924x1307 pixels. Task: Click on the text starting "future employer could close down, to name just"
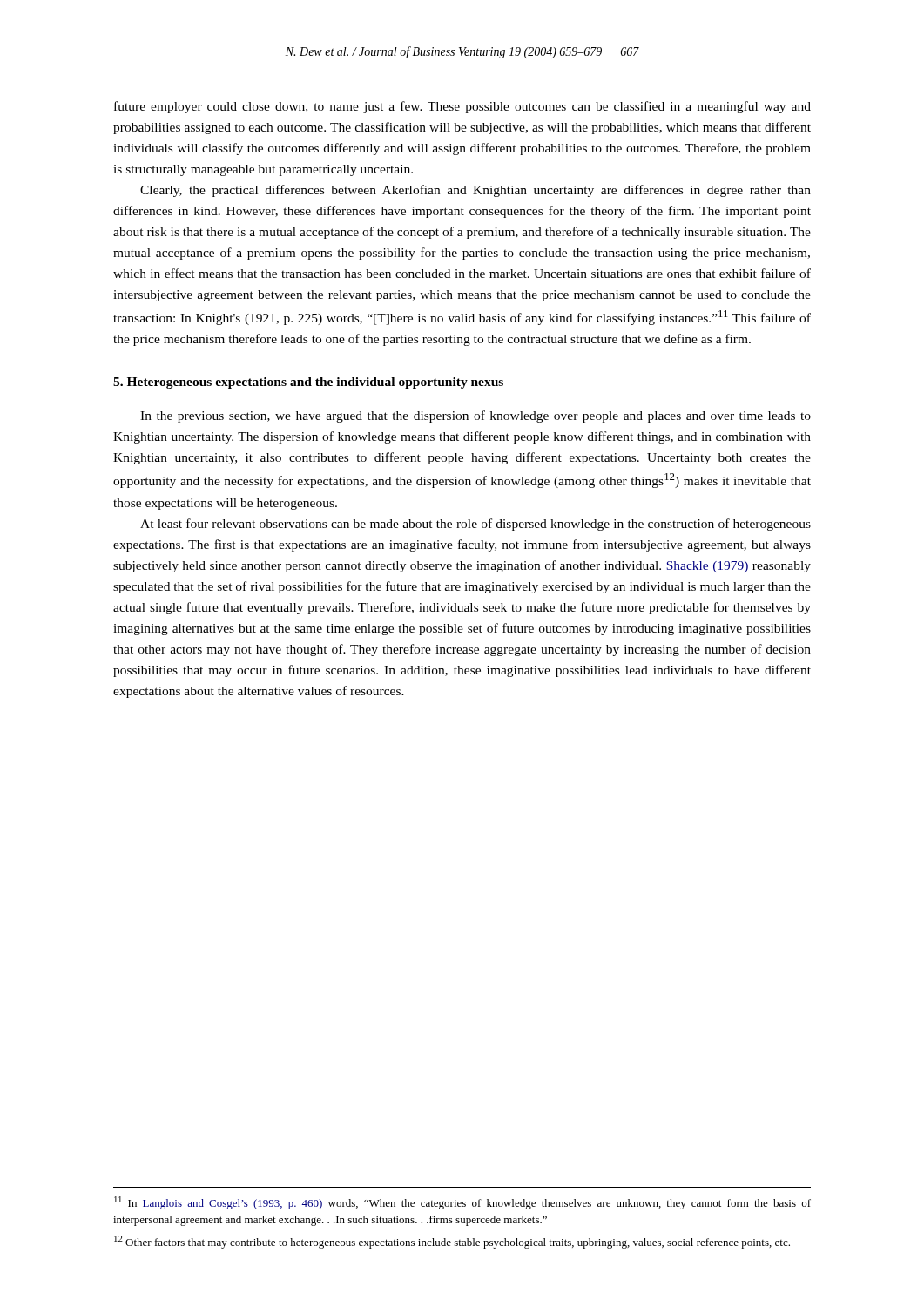(462, 223)
